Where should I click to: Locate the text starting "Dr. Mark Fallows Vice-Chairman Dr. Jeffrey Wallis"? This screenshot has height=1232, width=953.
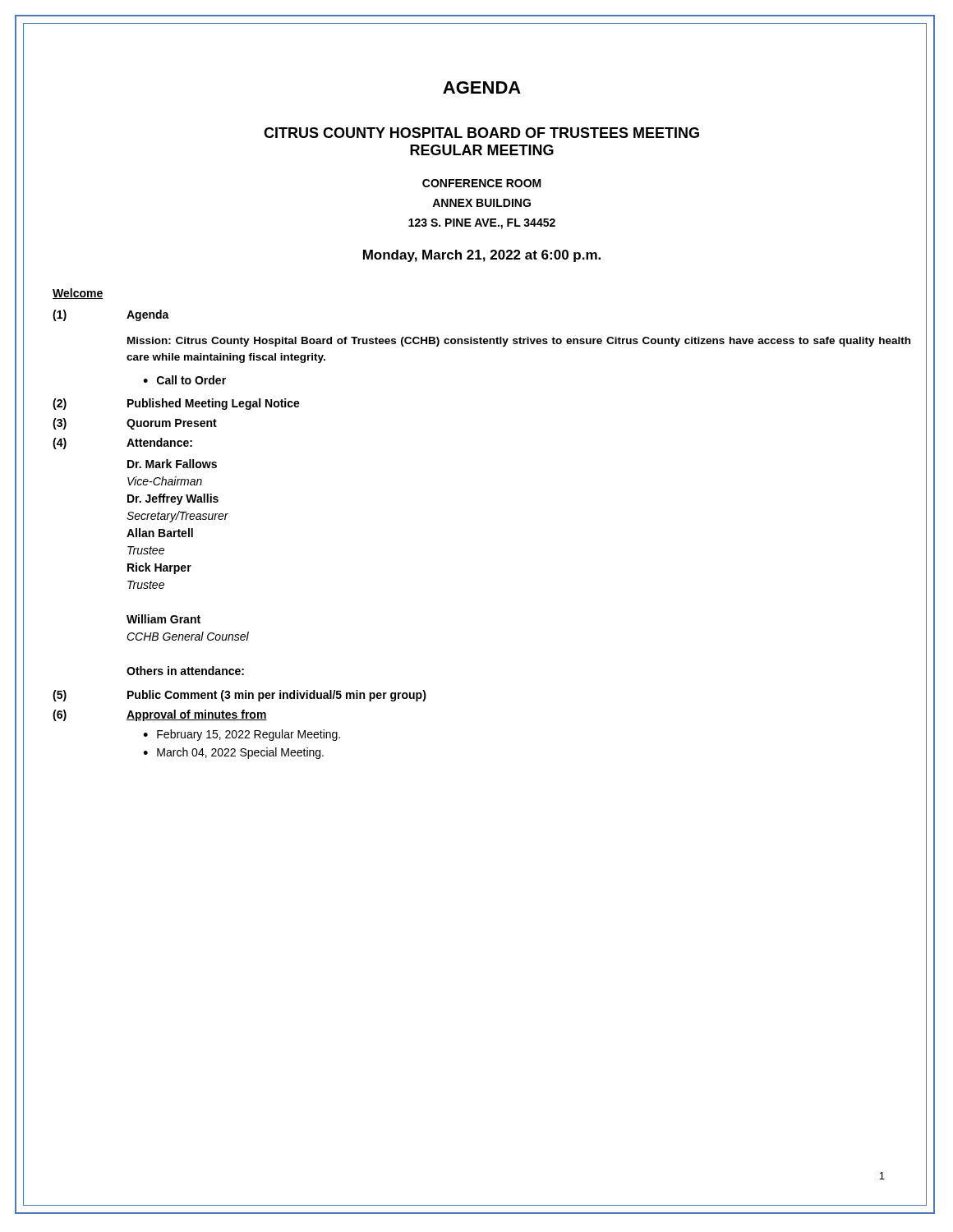(x=188, y=568)
